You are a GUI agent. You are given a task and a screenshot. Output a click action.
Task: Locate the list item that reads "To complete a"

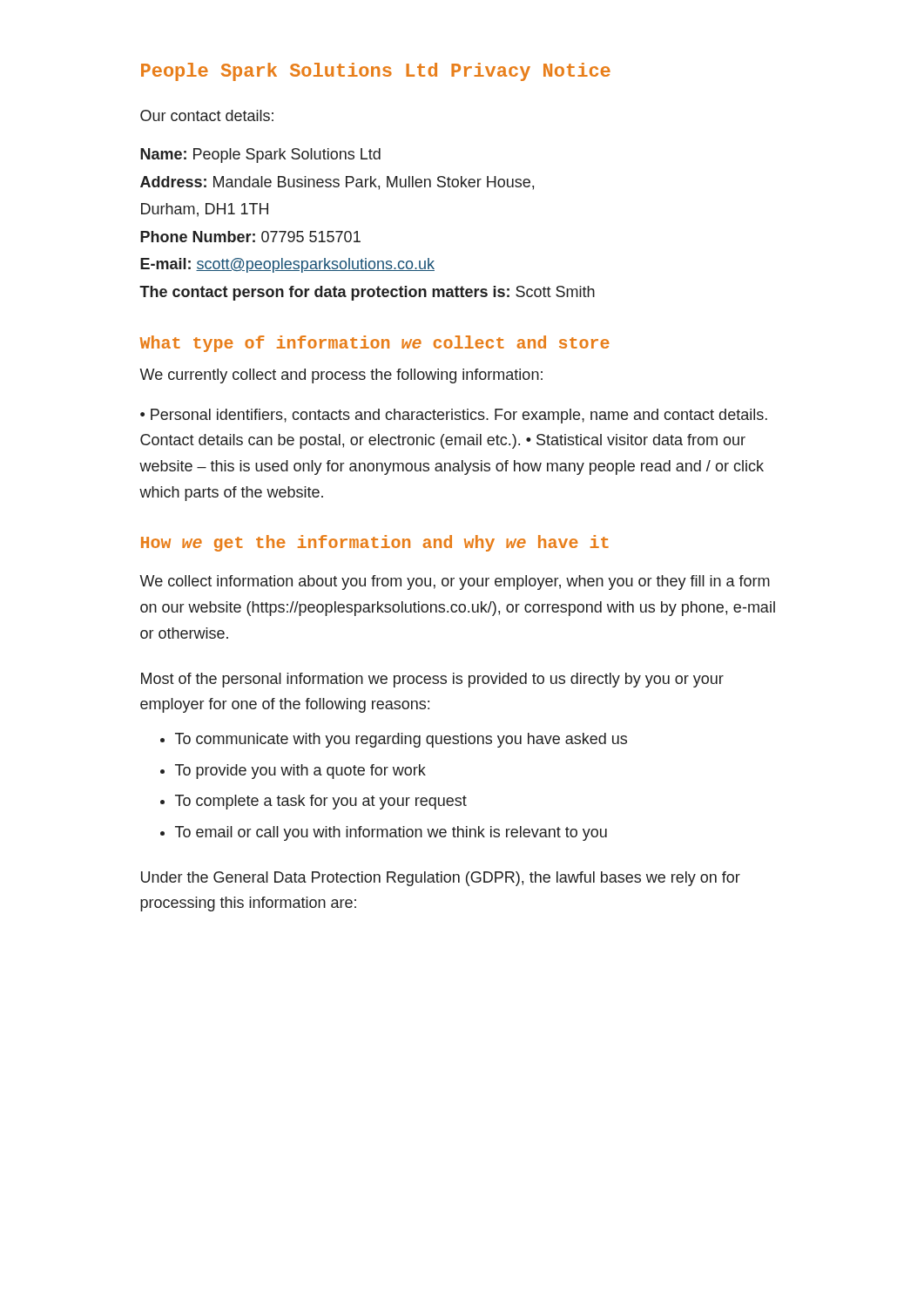pos(321,801)
